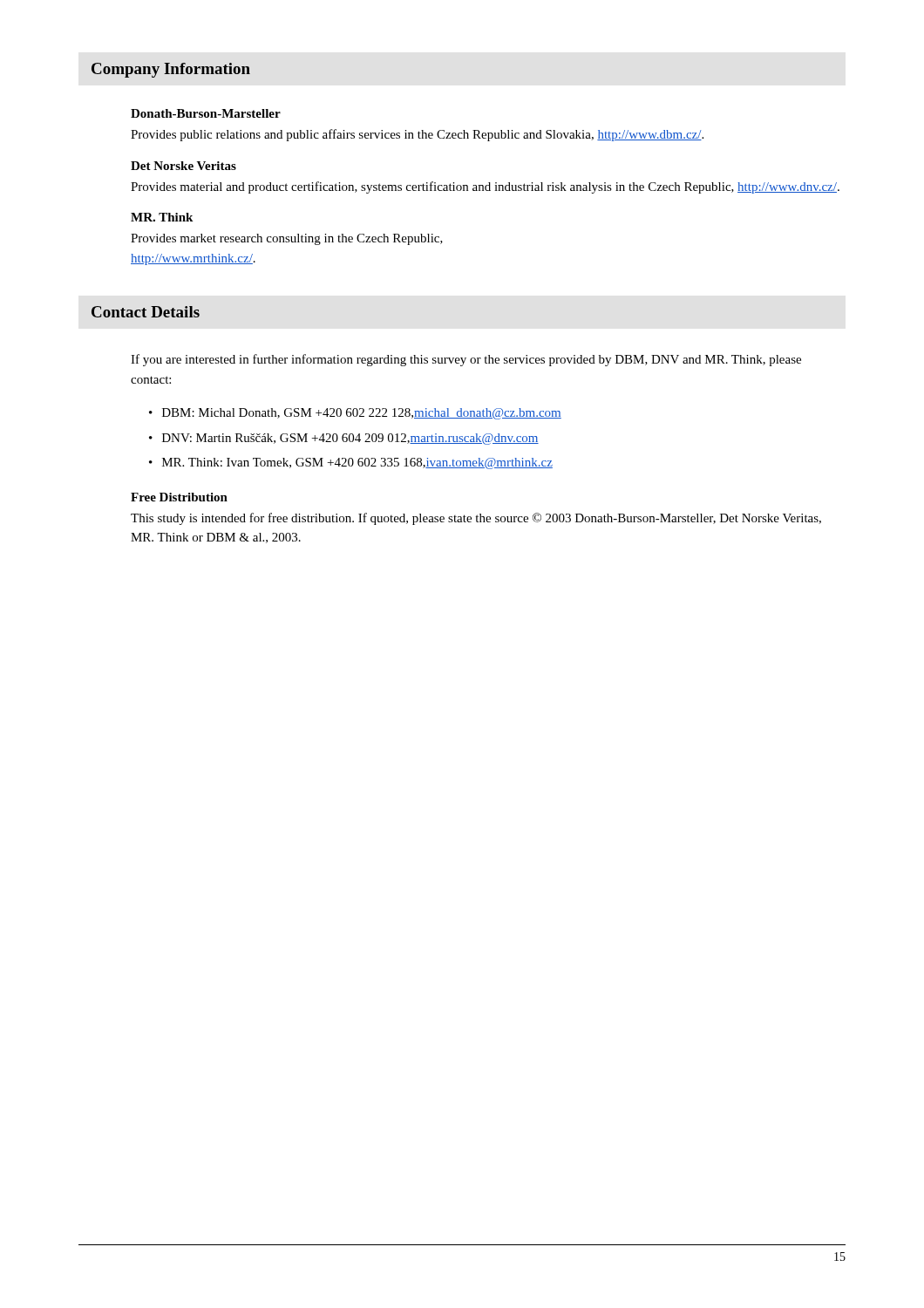Click on the section header that reads "Contact Details"

145,312
